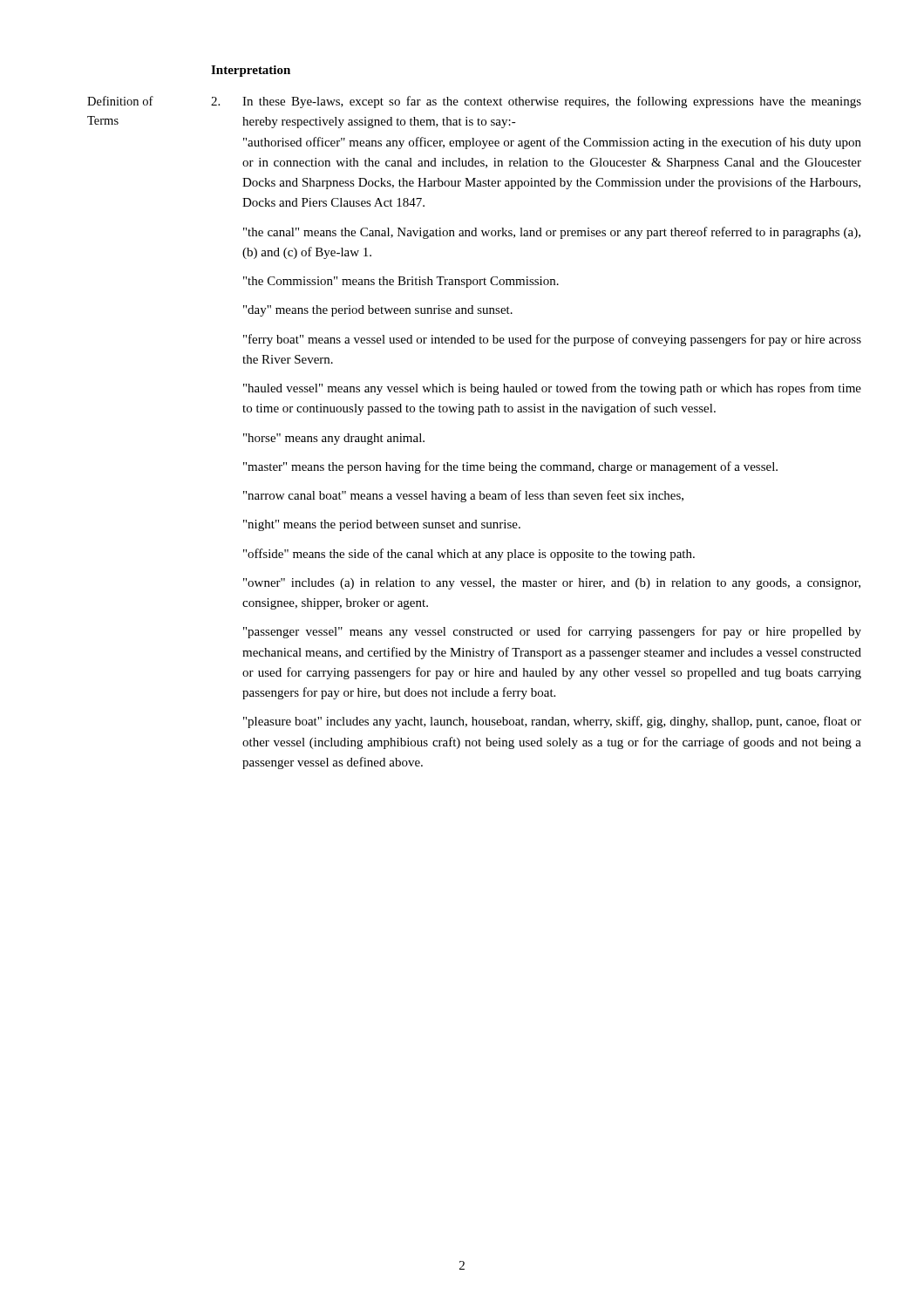
Task: Navigate to the text block starting ""owner" includes (a) in relation"
Action: click(552, 592)
